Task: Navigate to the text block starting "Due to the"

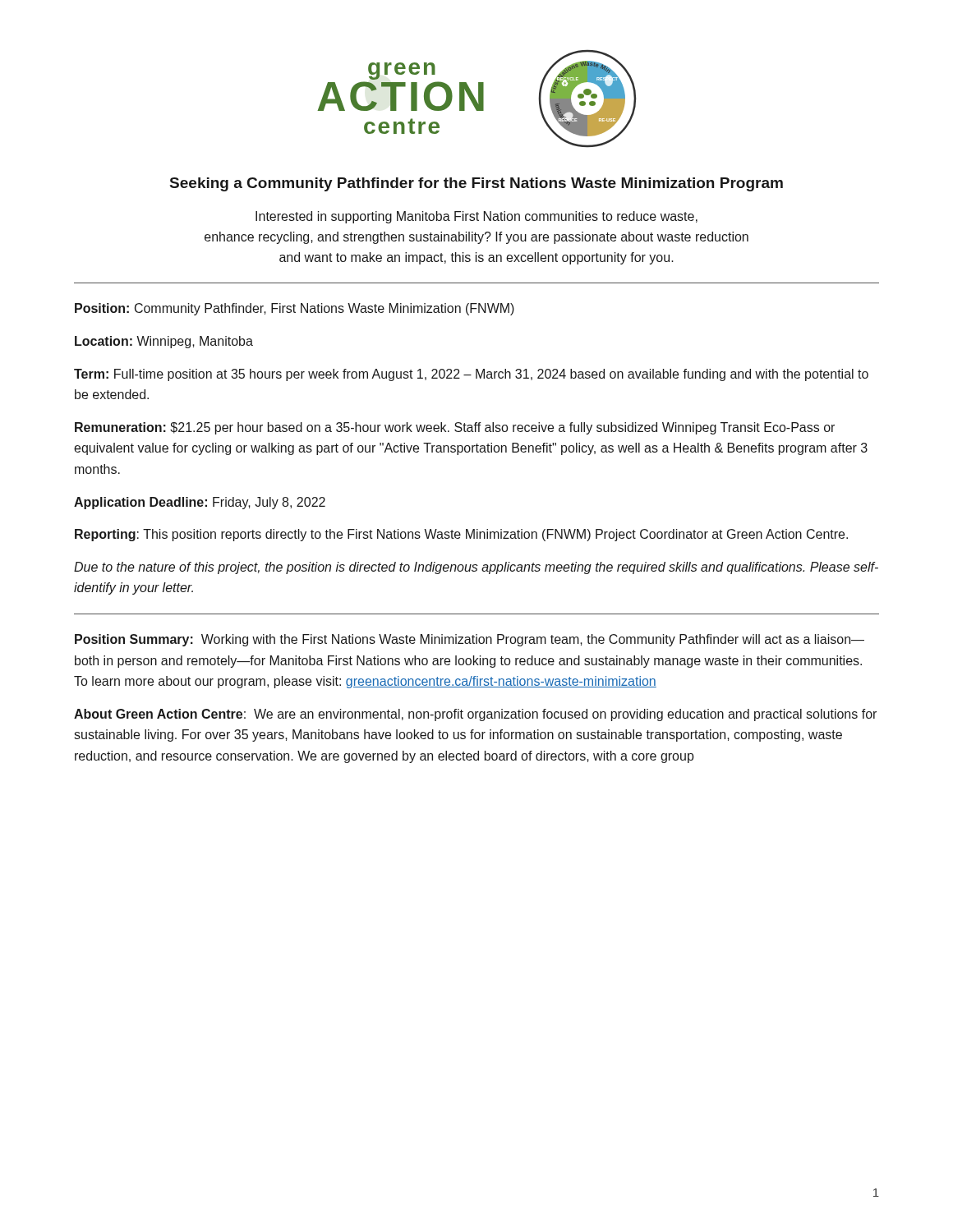Action: tap(476, 577)
